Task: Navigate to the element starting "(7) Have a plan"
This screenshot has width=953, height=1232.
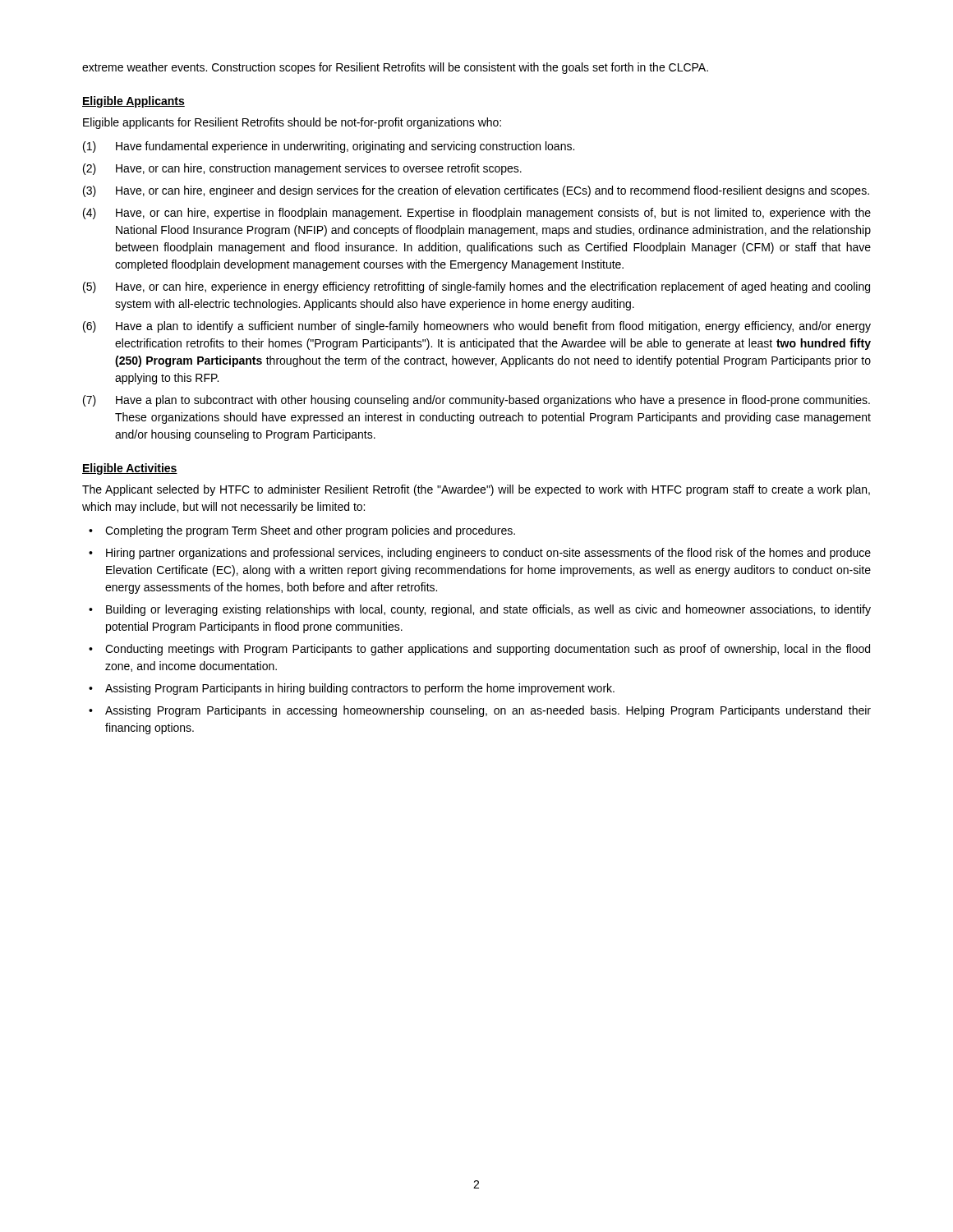Action: [x=476, y=416]
